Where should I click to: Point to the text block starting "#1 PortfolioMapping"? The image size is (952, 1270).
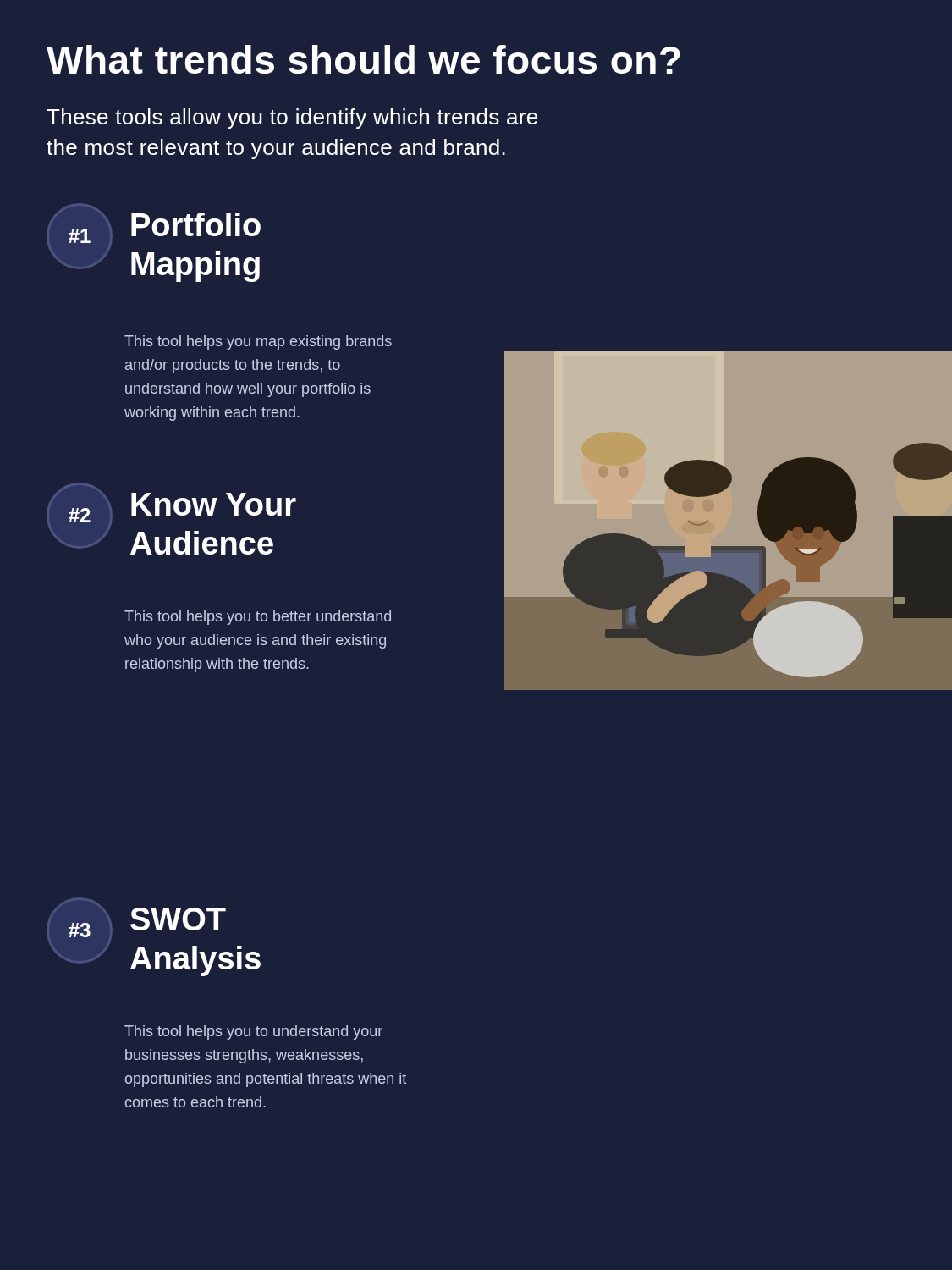[154, 244]
